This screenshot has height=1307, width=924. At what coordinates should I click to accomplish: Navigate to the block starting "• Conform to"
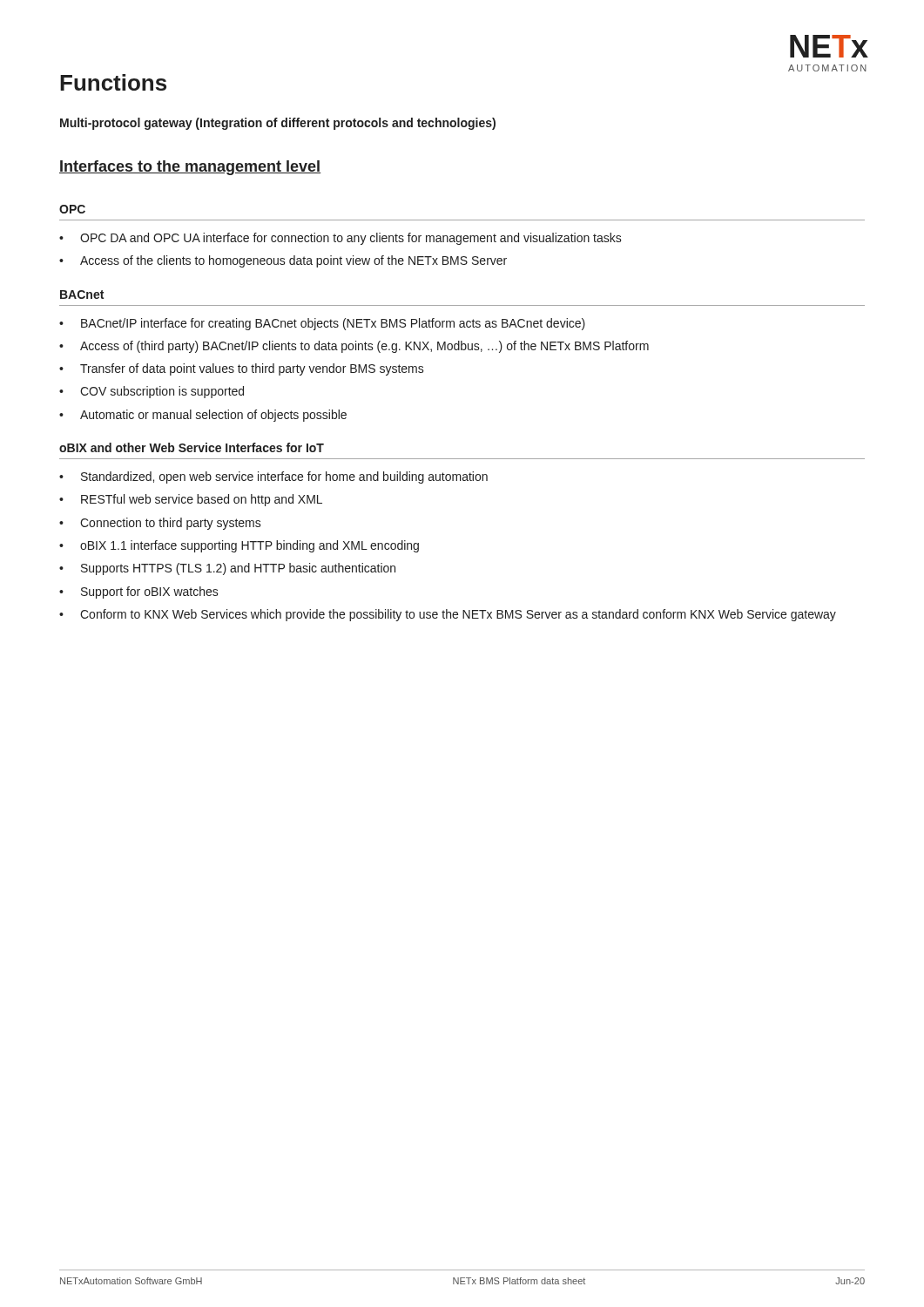(x=462, y=614)
